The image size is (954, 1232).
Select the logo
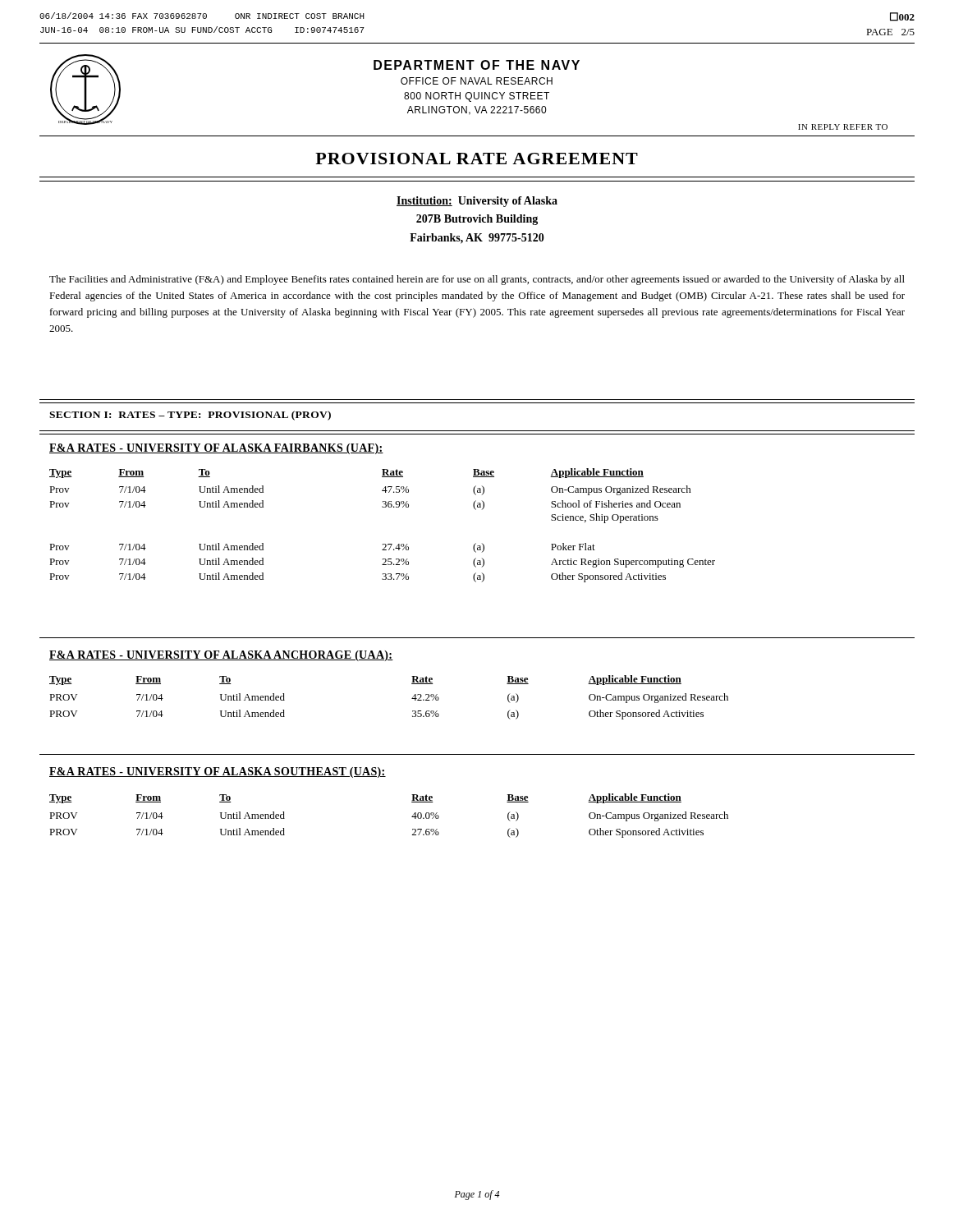tap(85, 90)
